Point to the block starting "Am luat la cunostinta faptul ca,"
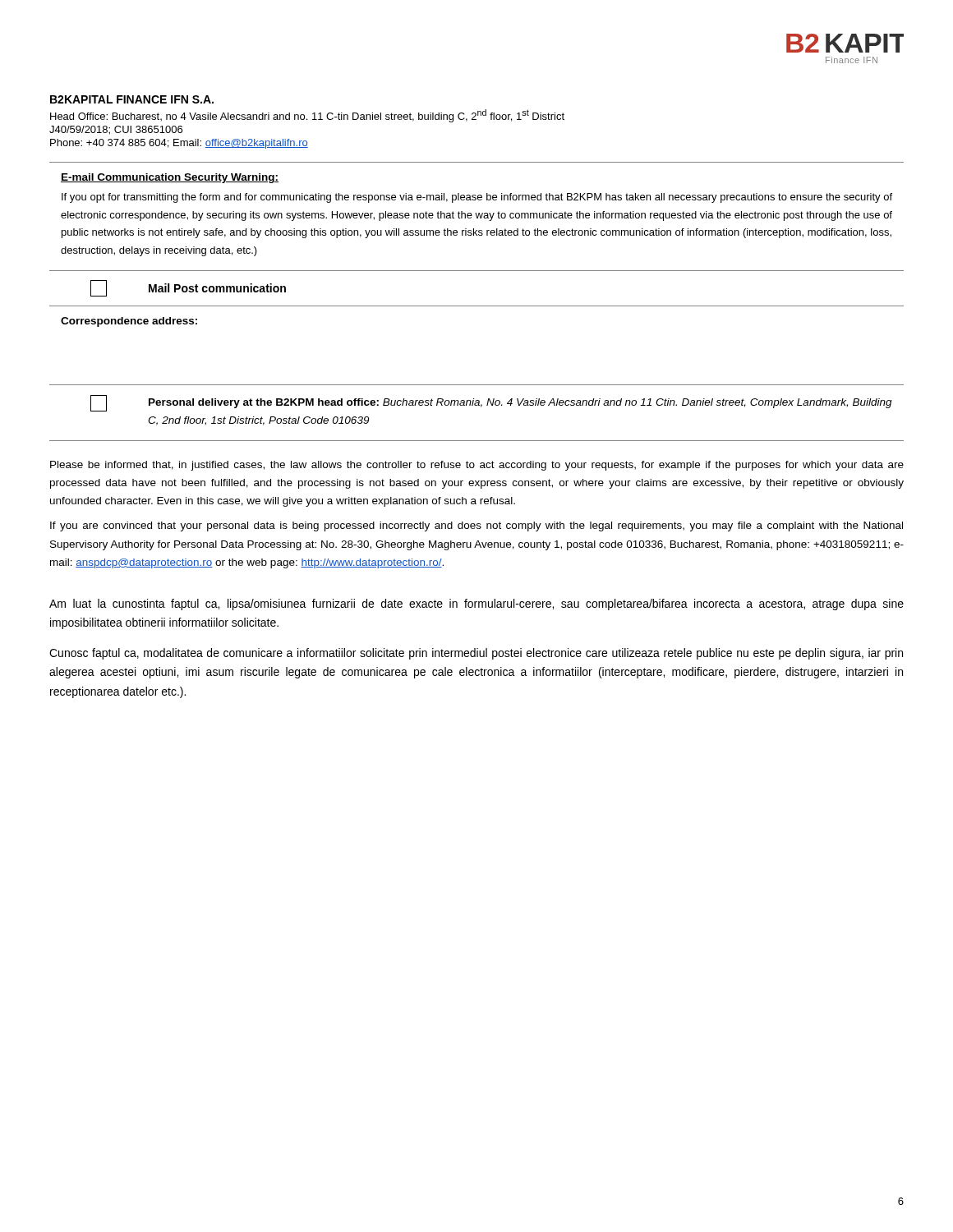Viewport: 953px width, 1232px height. coord(476,613)
